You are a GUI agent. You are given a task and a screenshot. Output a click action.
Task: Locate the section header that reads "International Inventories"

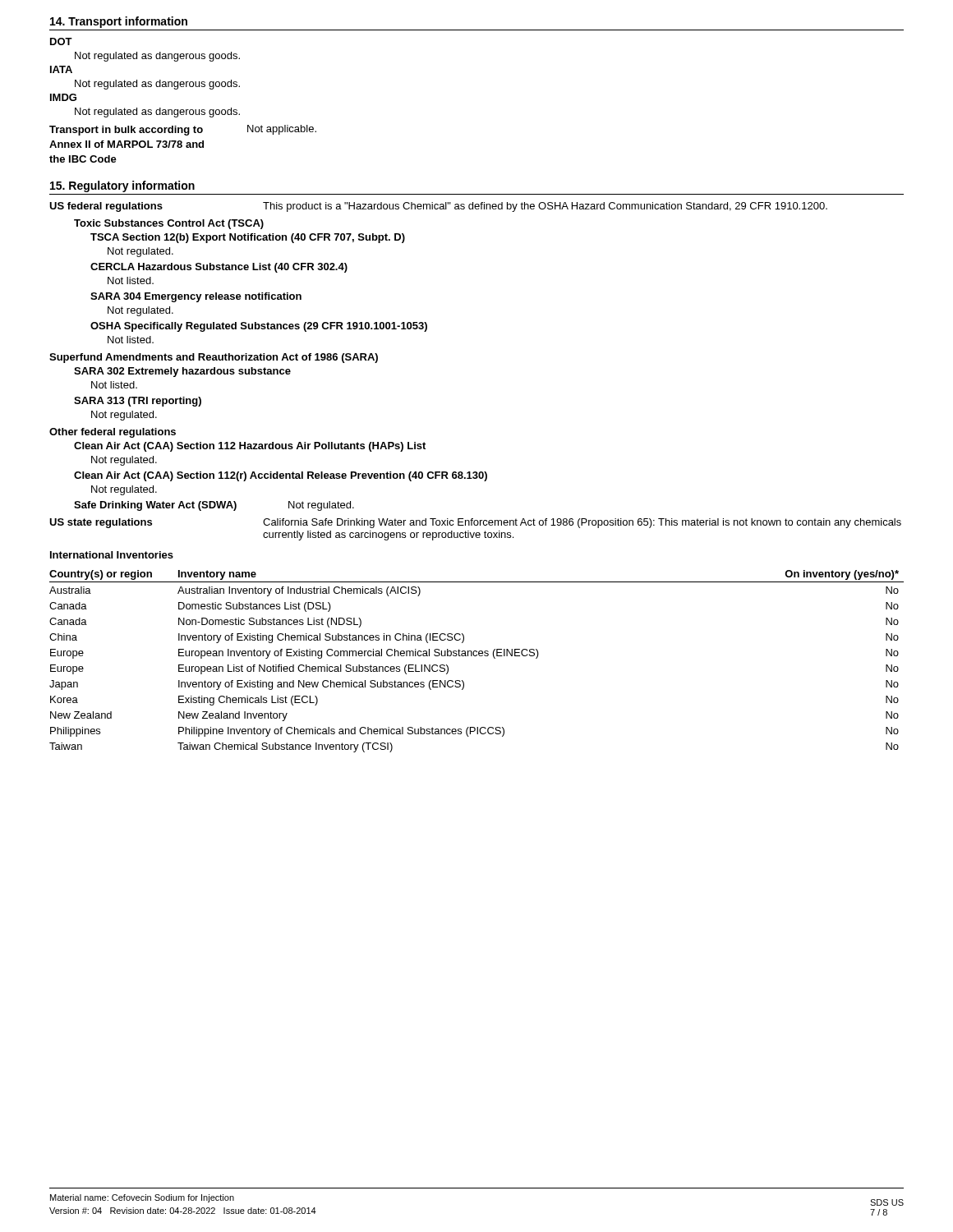(x=112, y=555)
